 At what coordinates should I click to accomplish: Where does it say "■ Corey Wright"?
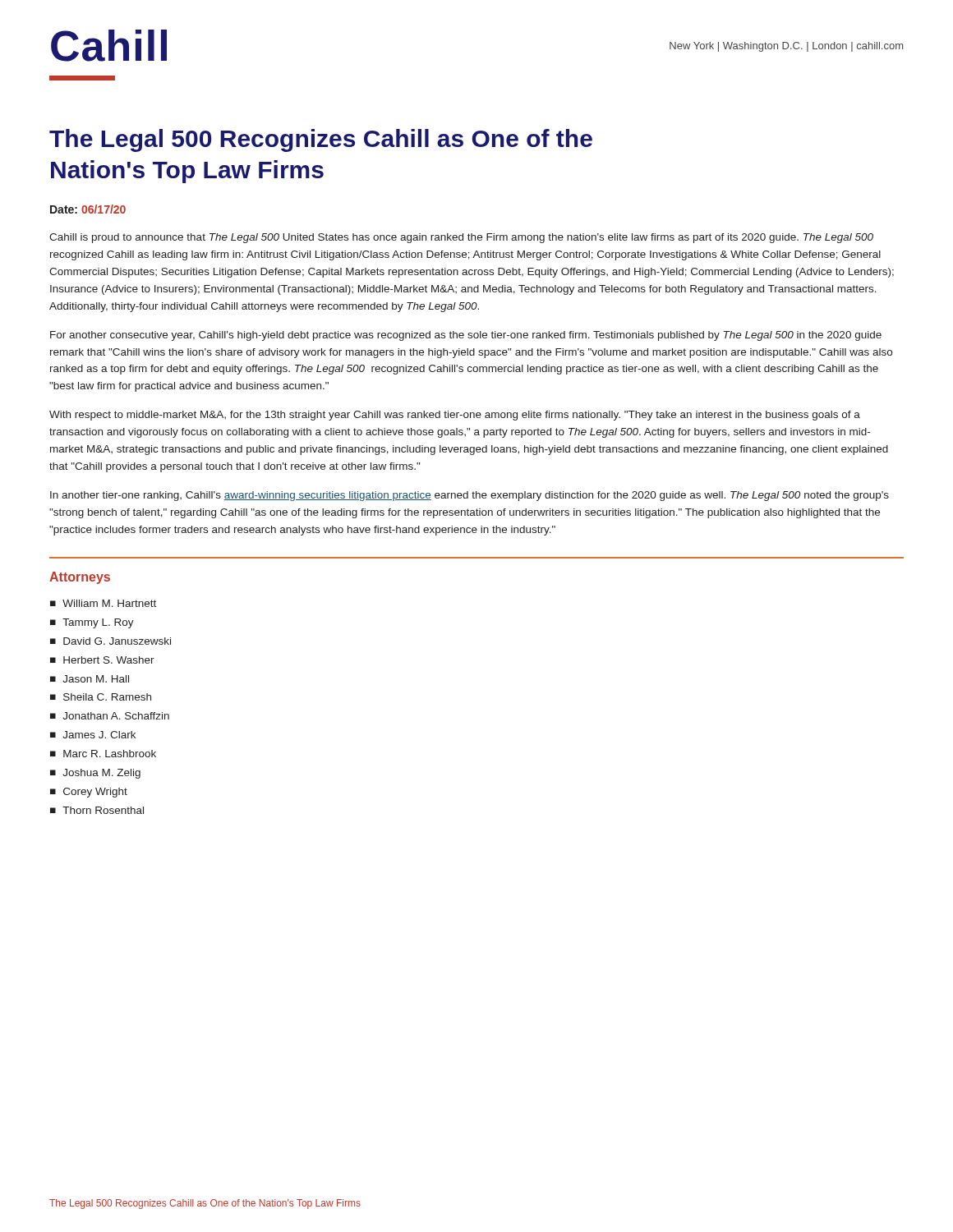(x=88, y=792)
